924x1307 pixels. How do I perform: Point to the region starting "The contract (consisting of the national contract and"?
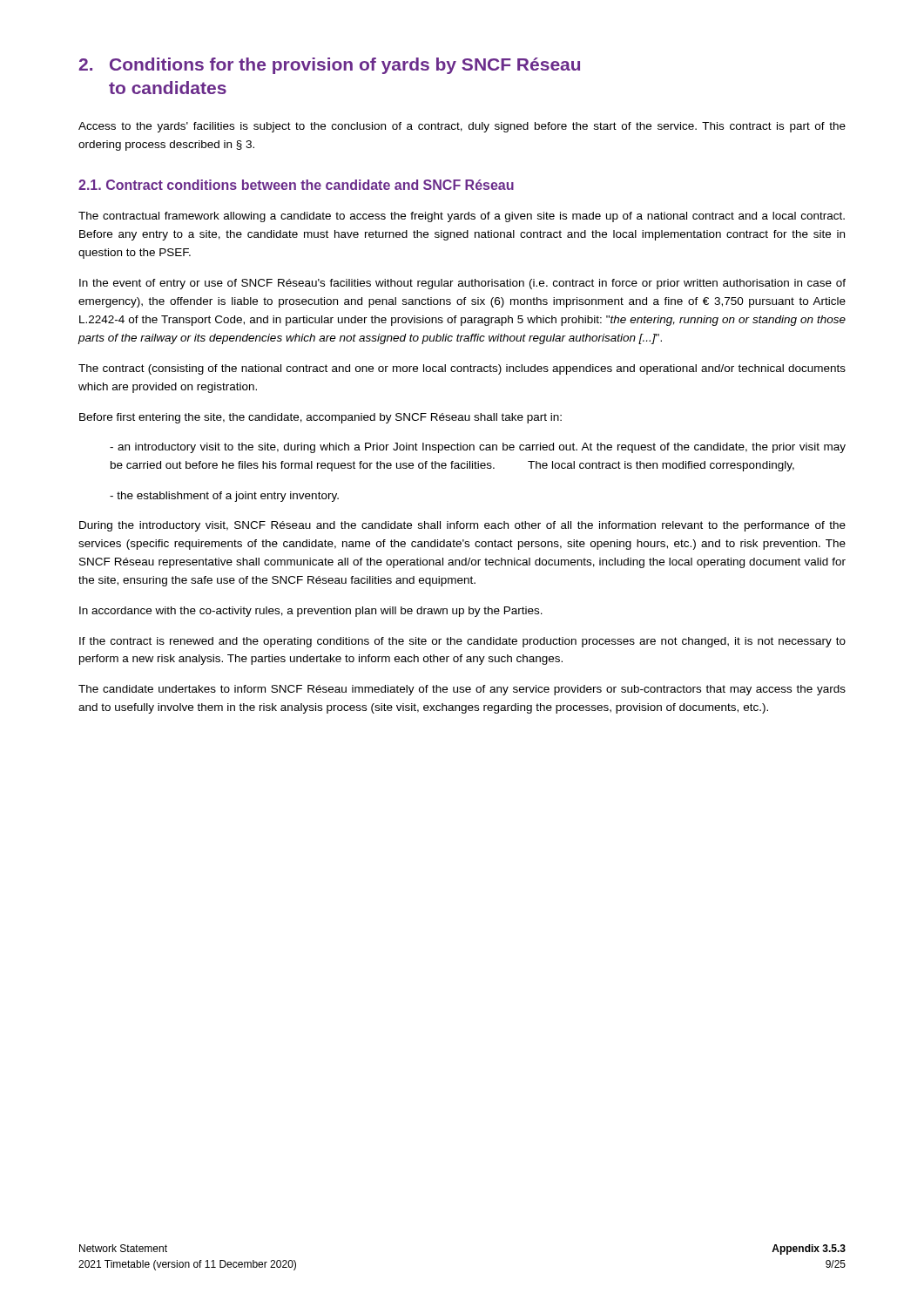pyautogui.click(x=462, y=378)
